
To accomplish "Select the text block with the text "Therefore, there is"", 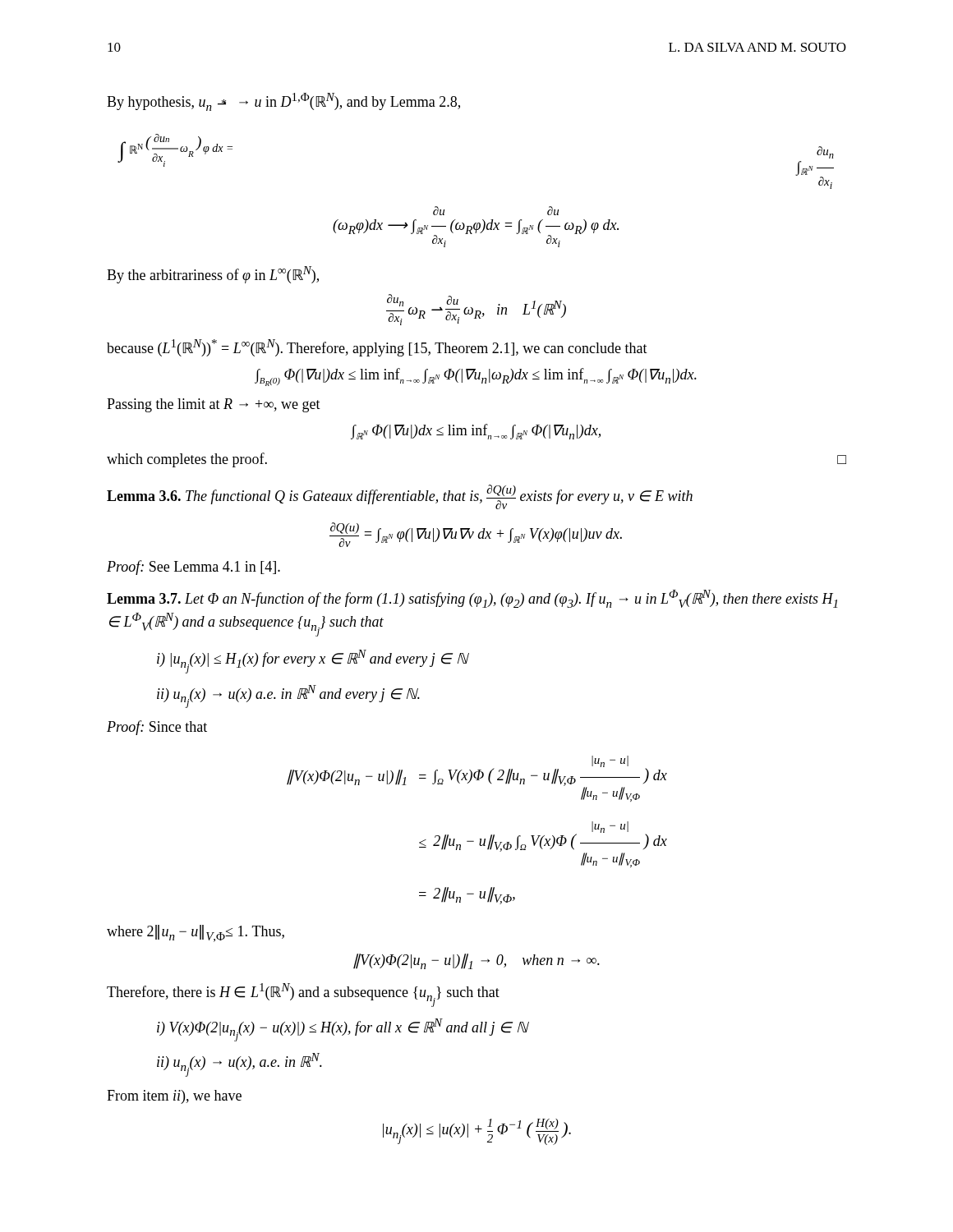I will pos(303,994).
